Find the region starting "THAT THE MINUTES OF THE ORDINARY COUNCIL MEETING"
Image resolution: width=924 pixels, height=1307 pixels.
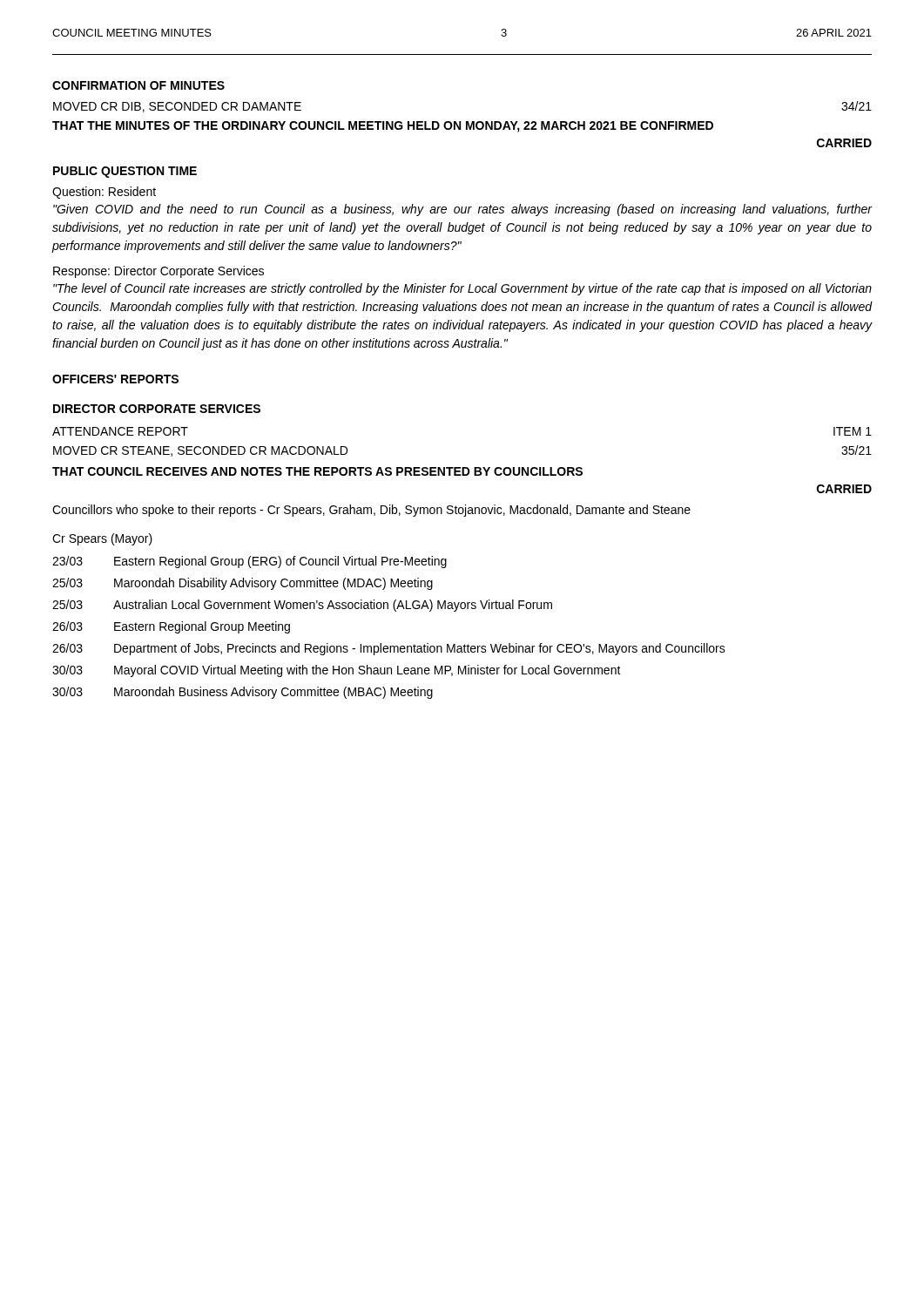point(383,125)
